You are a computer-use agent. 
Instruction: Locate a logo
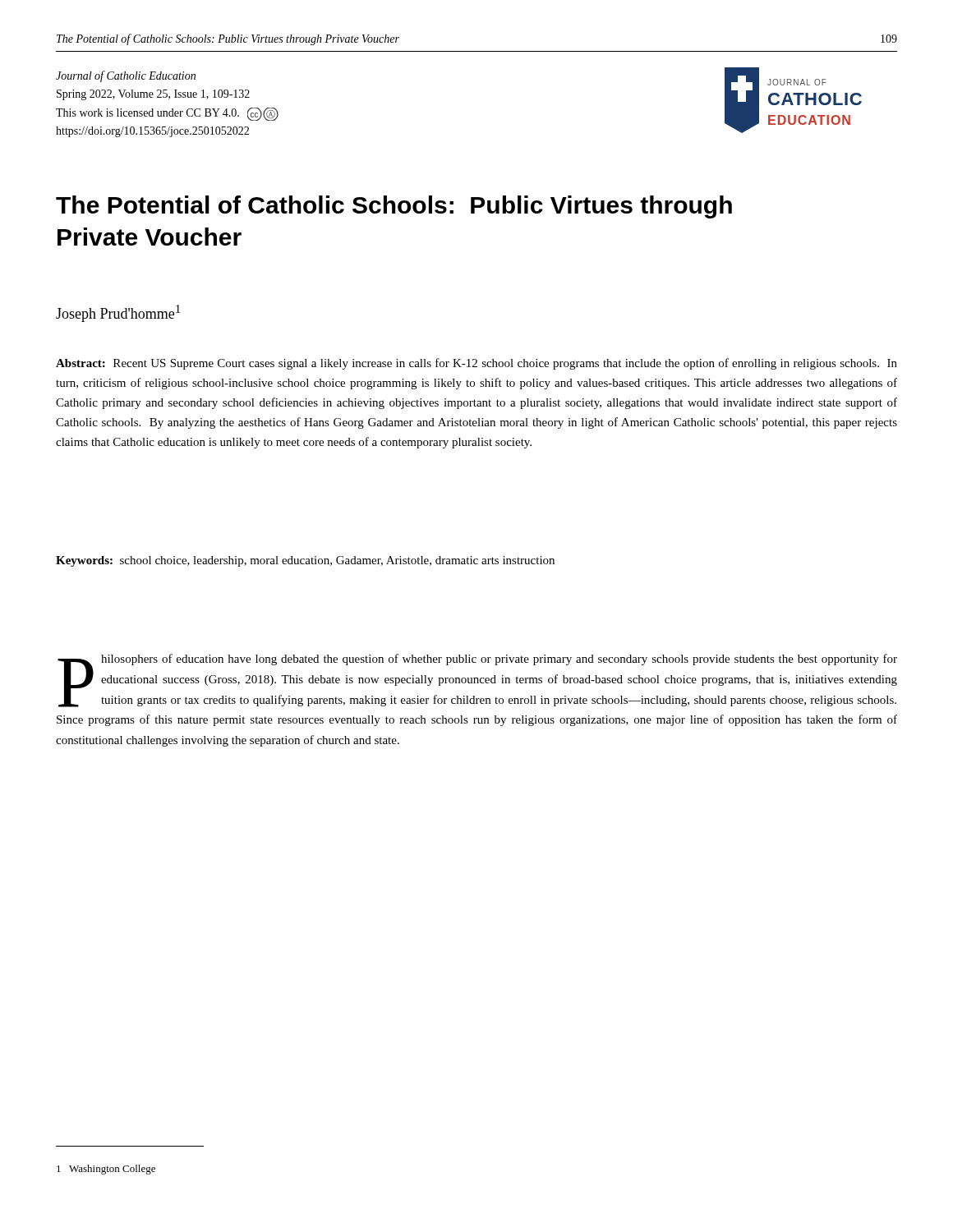(811, 106)
